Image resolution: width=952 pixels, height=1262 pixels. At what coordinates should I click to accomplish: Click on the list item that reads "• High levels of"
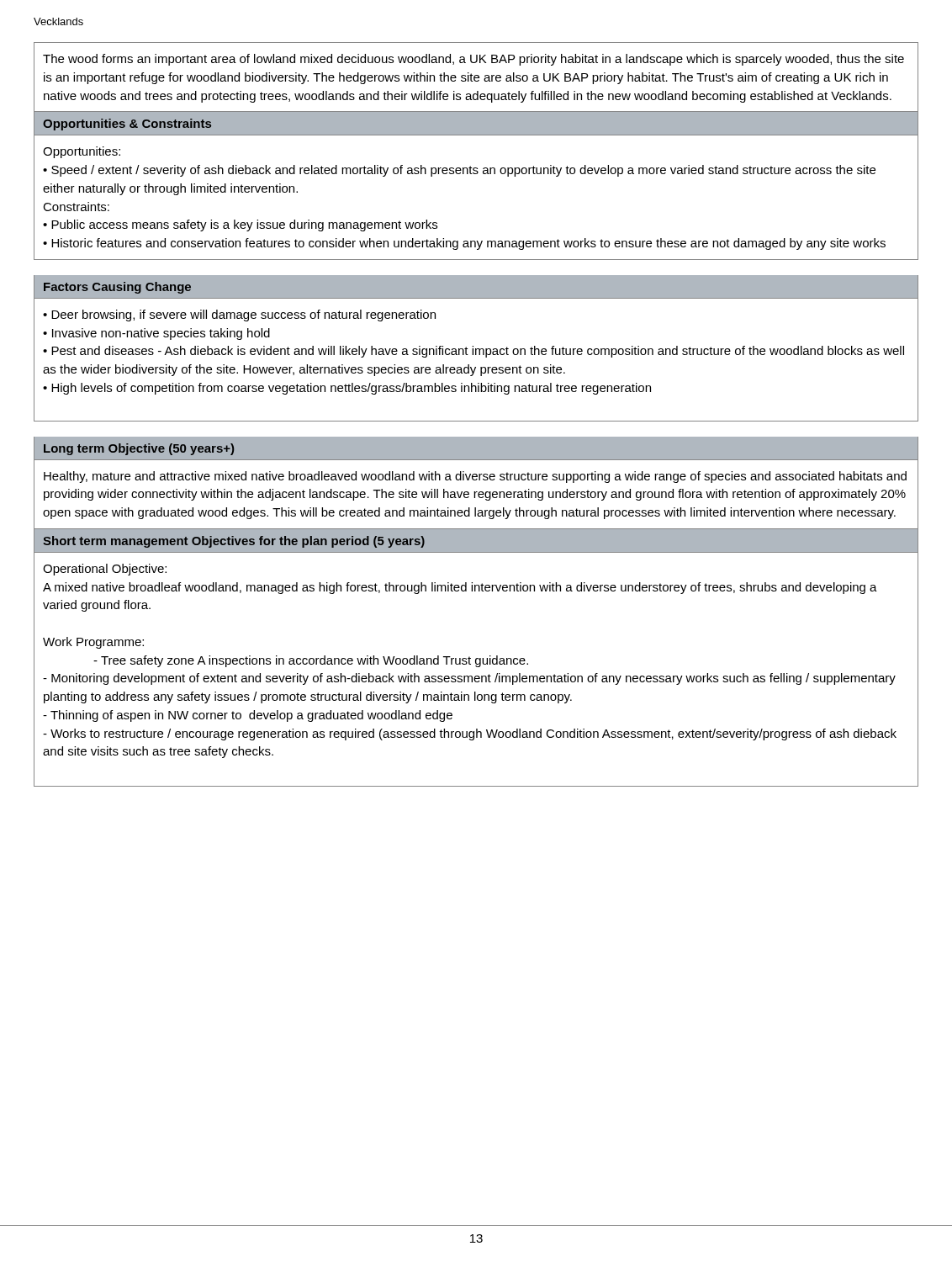coord(347,387)
